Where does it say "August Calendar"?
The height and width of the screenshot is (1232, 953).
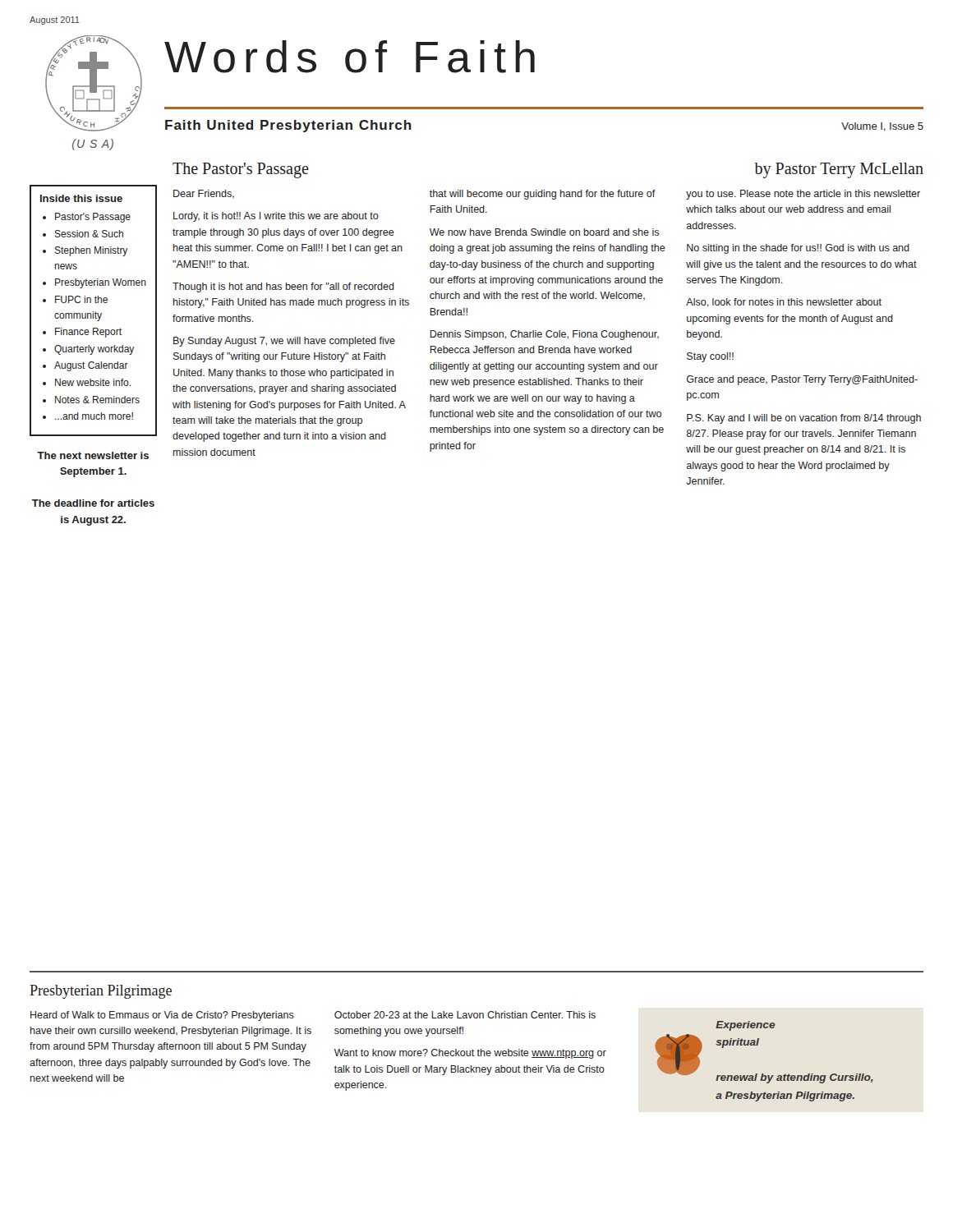point(91,366)
